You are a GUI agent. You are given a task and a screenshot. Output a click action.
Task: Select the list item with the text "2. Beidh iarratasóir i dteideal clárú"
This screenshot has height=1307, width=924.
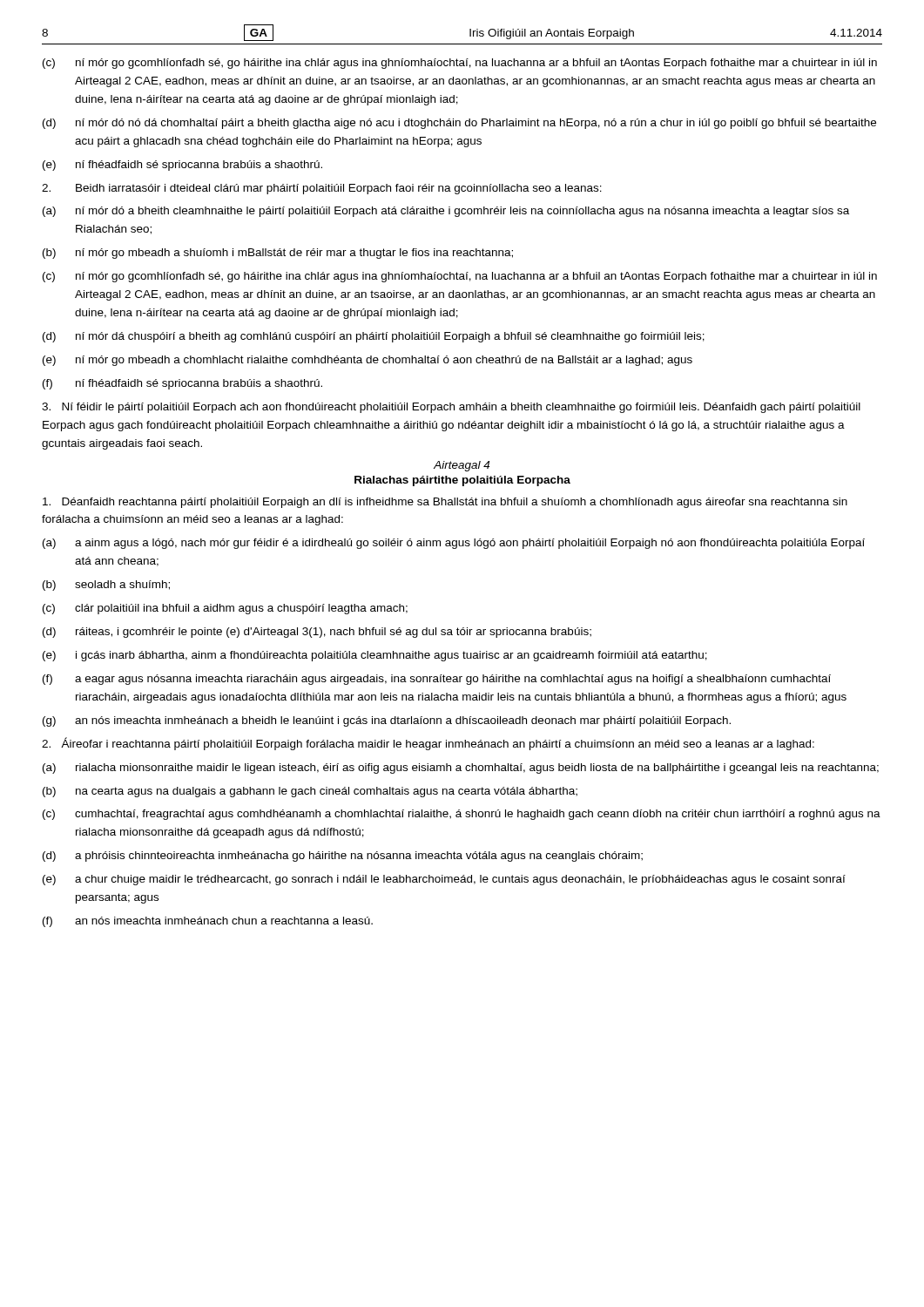tap(462, 188)
